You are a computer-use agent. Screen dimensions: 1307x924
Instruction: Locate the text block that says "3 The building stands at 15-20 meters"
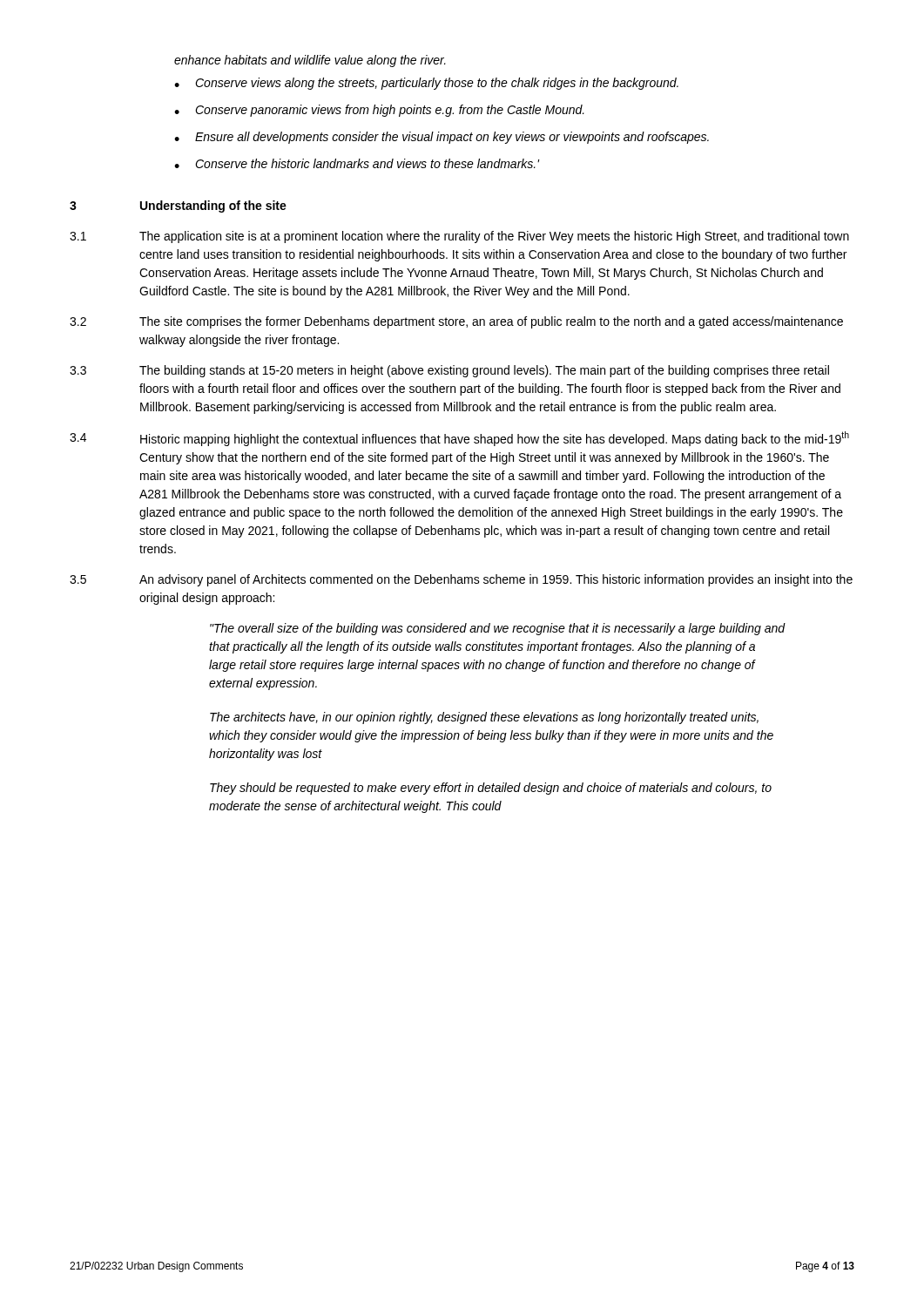pyautogui.click(x=462, y=389)
